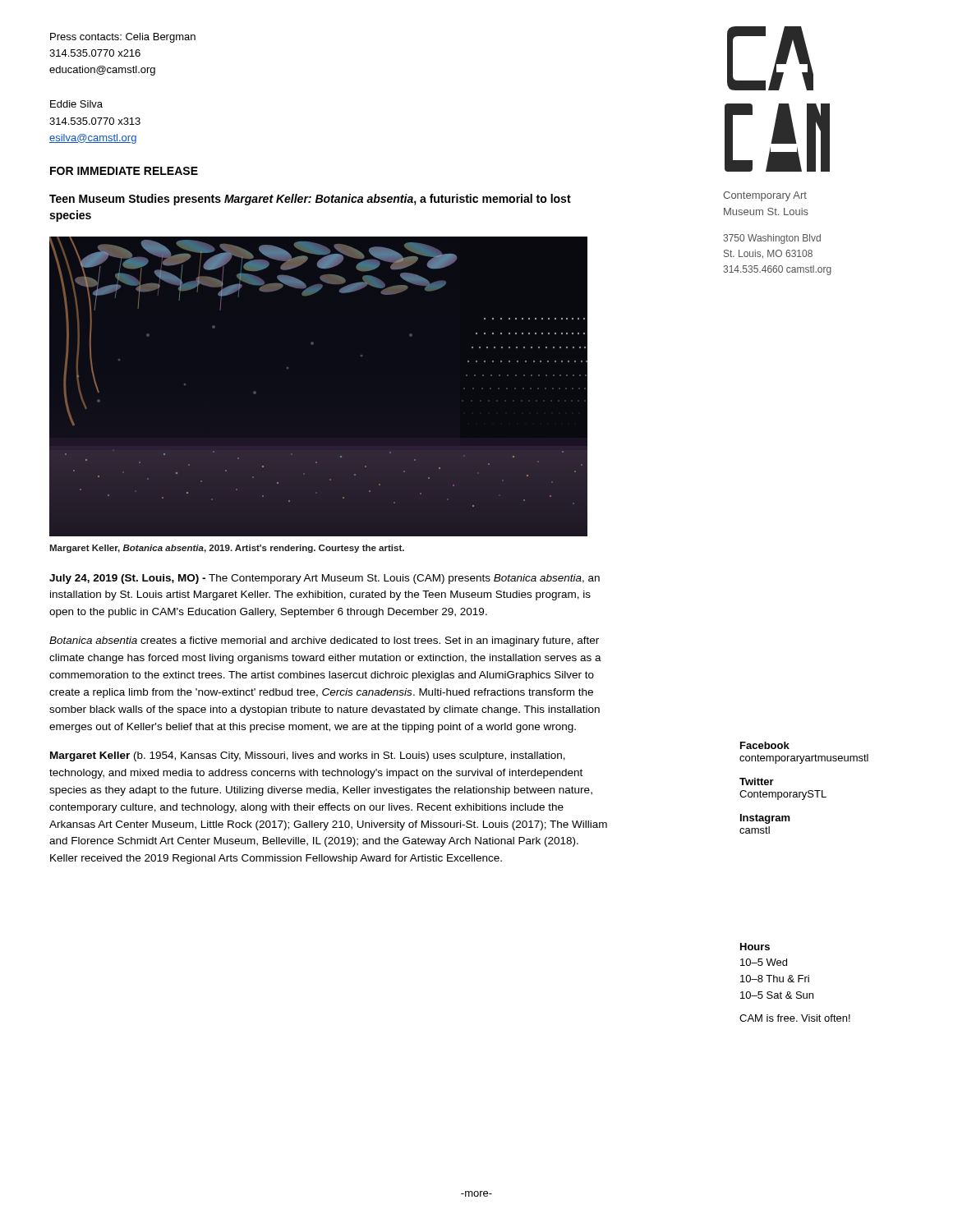The height and width of the screenshot is (1232, 953).
Task: Find the text that reads "Facebook contemporaryartmuseumstl"
Action: [830, 752]
